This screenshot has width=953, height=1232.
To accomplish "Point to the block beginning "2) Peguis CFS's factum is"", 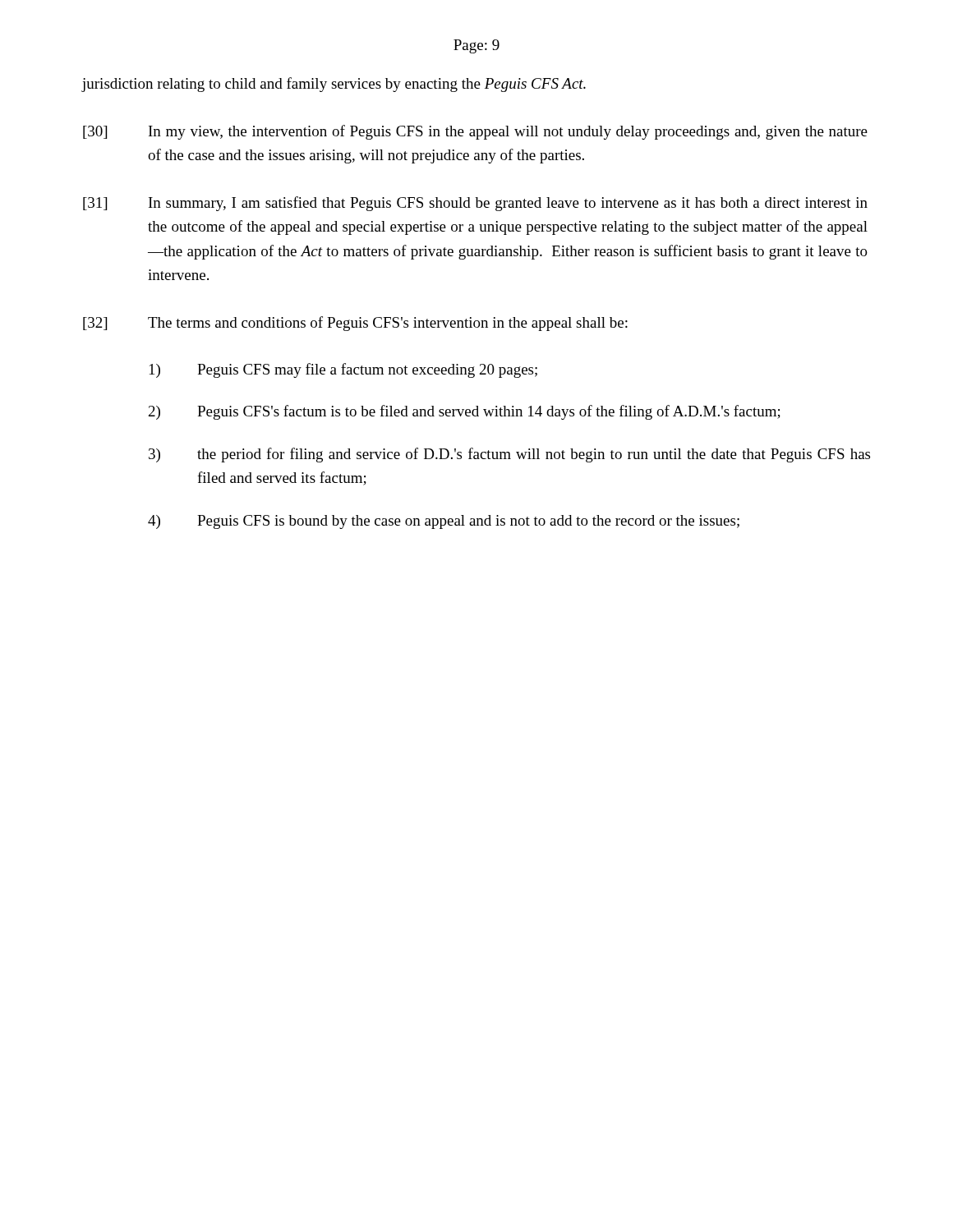I will pos(509,412).
